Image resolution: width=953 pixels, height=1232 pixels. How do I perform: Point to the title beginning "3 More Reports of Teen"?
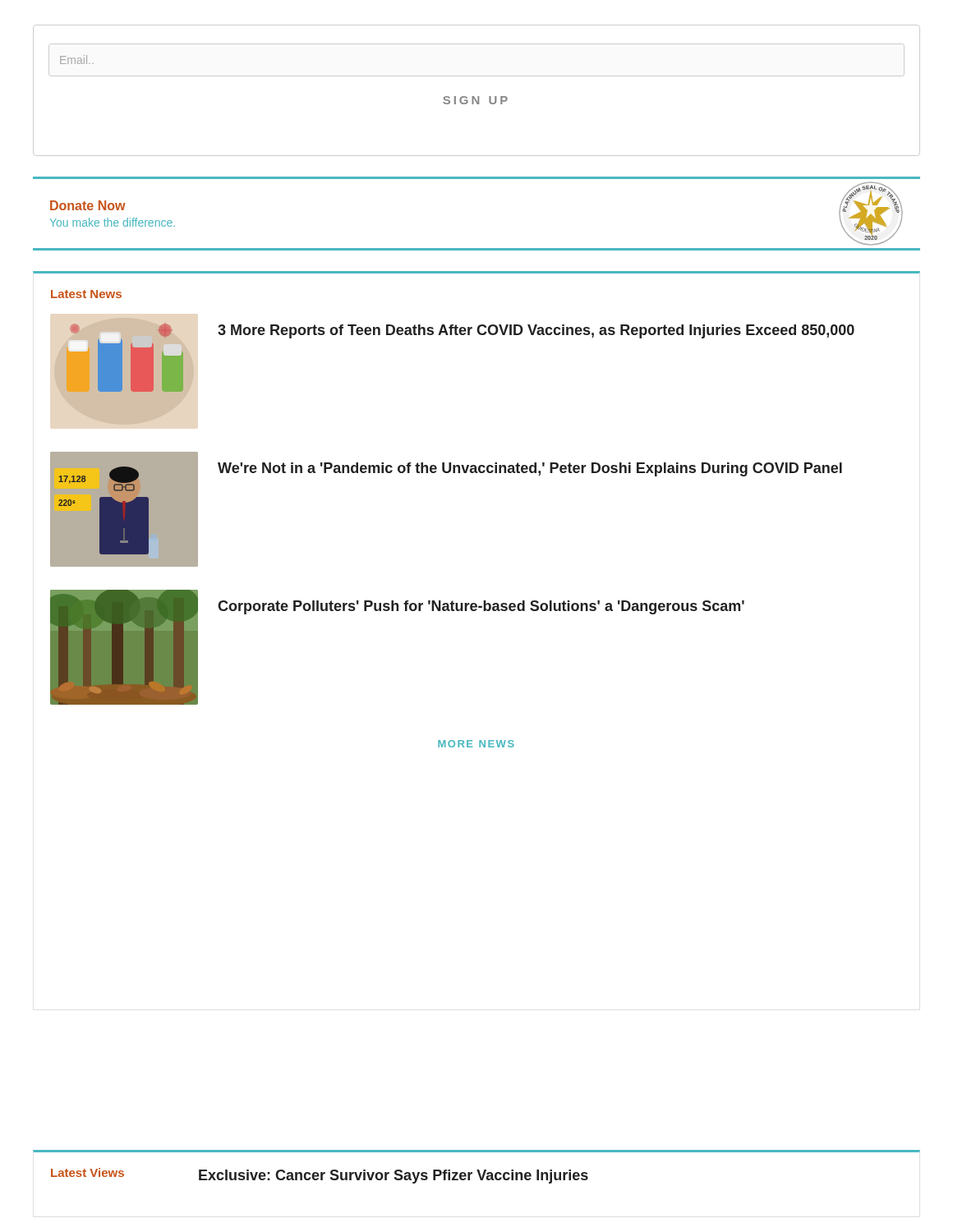coord(536,330)
